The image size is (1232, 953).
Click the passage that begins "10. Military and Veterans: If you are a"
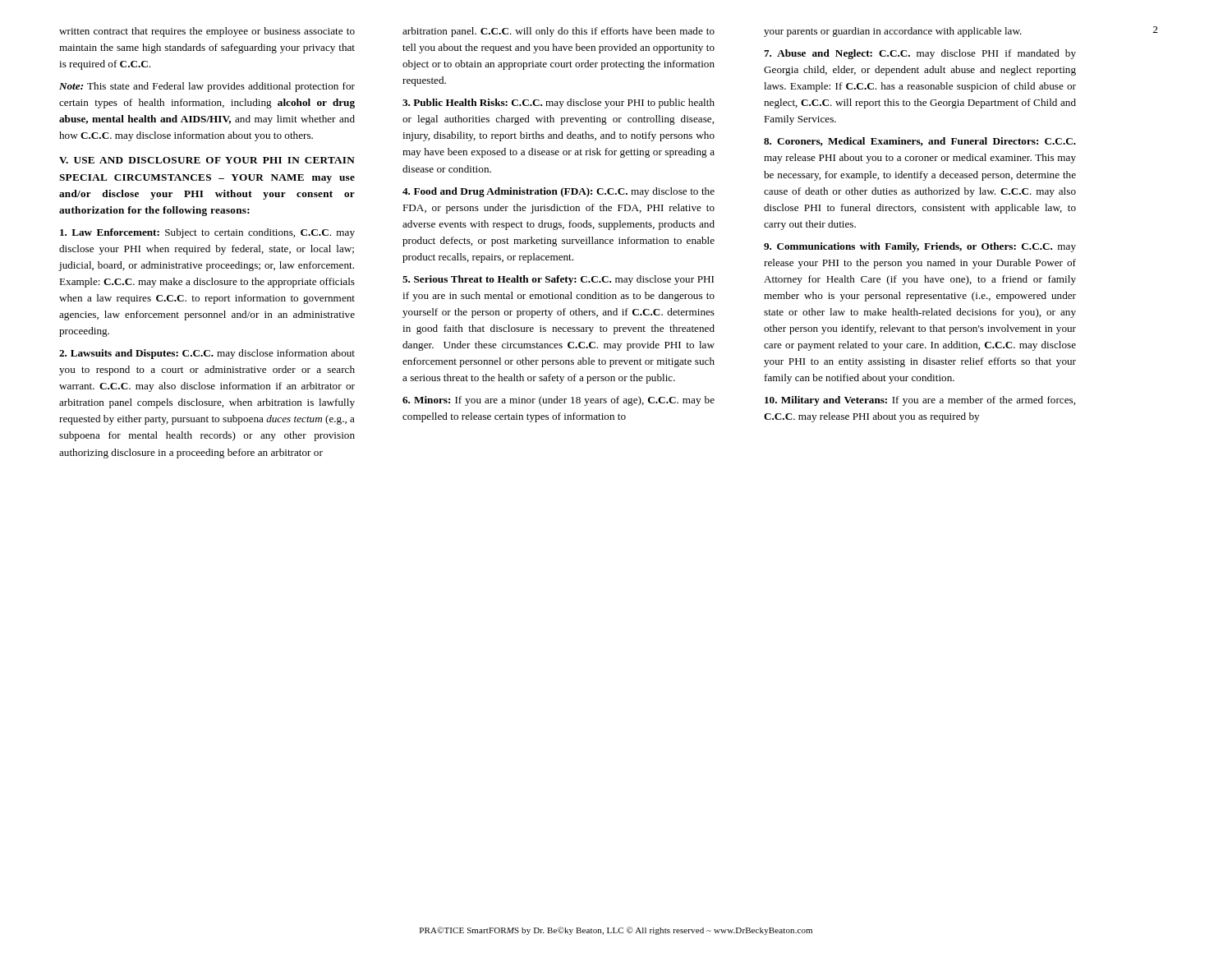[x=920, y=409]
